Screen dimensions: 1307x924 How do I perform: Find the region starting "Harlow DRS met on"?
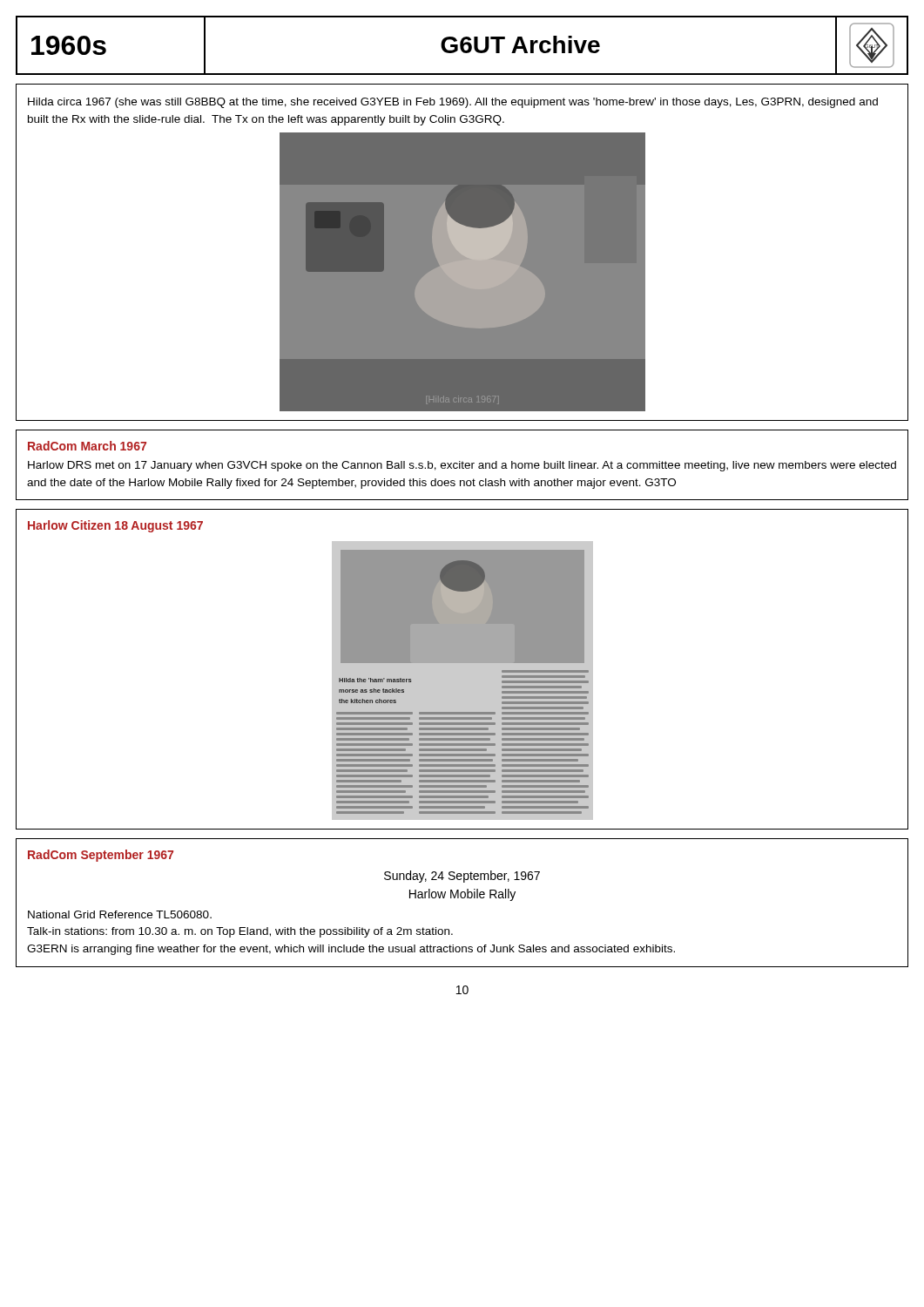[462, 474]
